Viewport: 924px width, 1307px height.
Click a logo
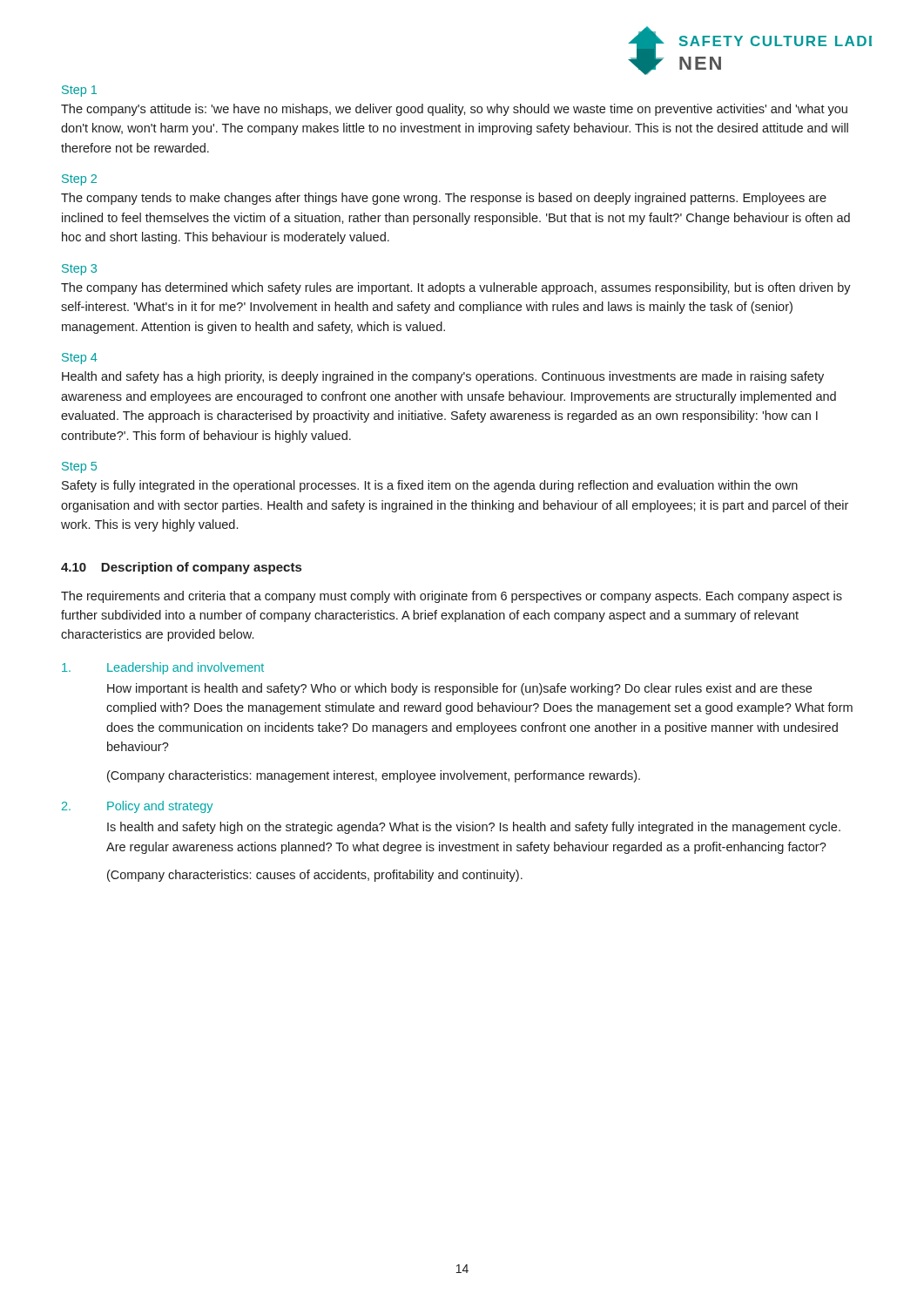click(x=745, y=51)
